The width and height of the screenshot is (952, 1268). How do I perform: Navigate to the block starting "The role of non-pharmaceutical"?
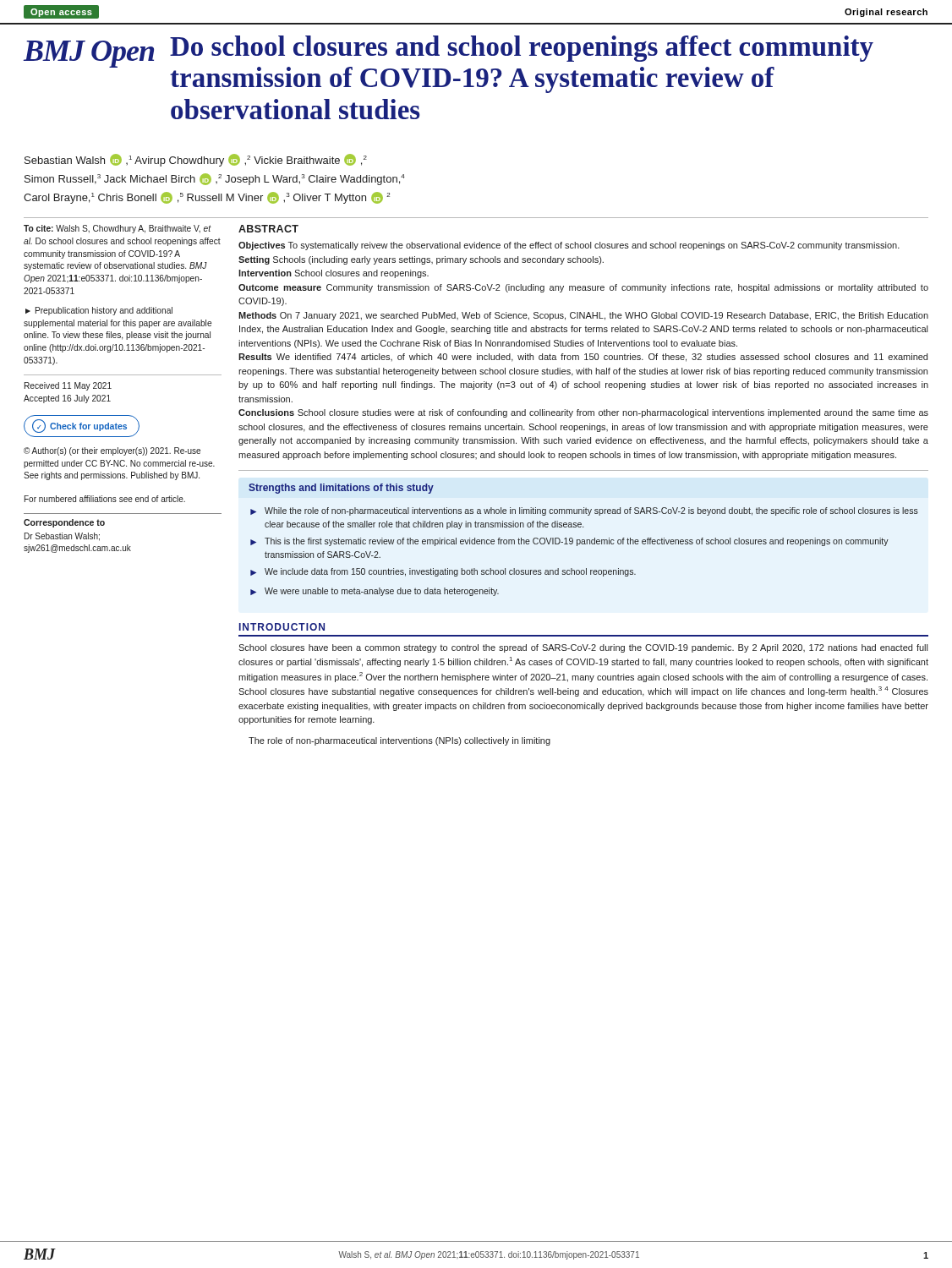[x=394, y=741]
